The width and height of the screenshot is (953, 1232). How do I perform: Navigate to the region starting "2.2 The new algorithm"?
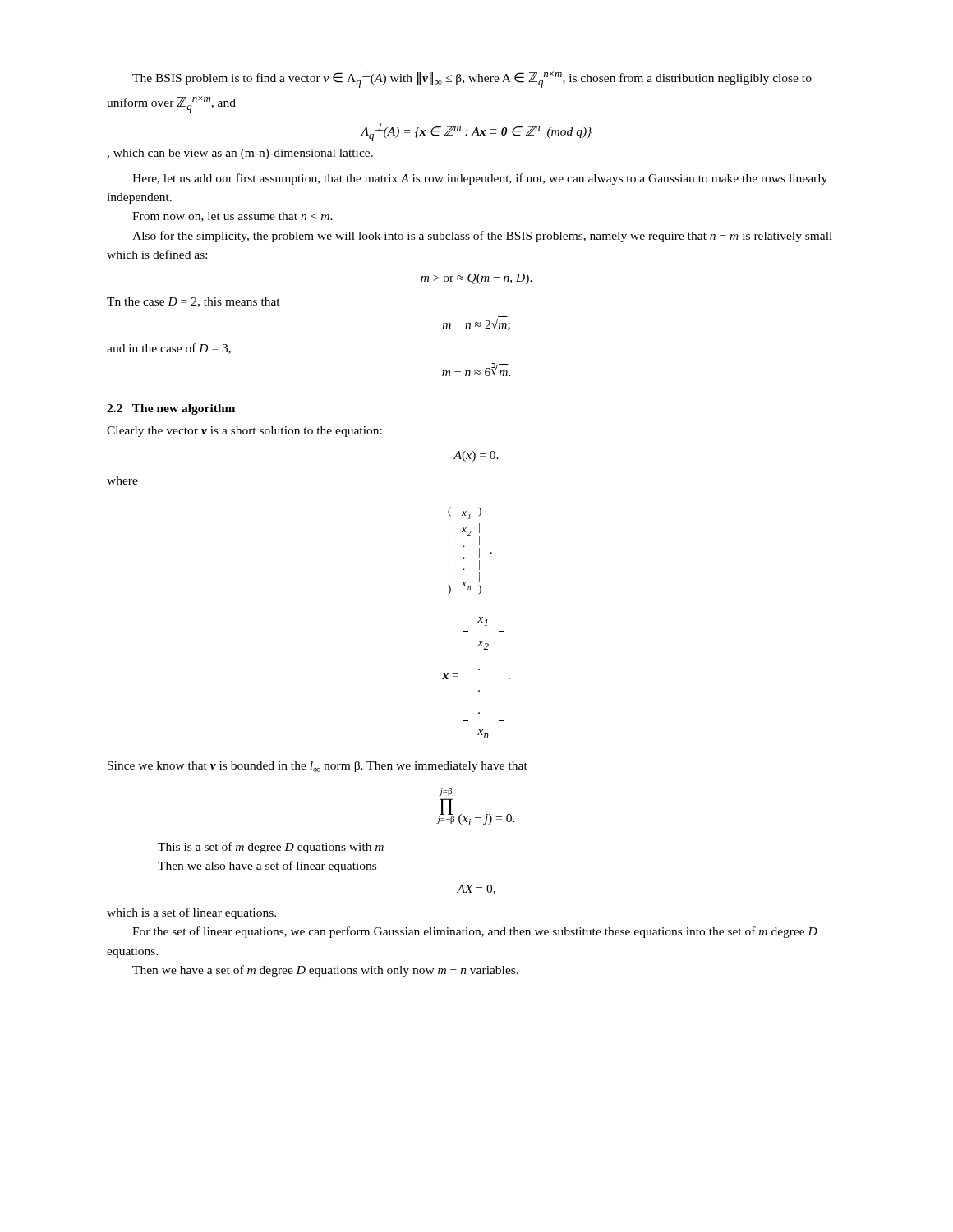[x=171, y=407]
